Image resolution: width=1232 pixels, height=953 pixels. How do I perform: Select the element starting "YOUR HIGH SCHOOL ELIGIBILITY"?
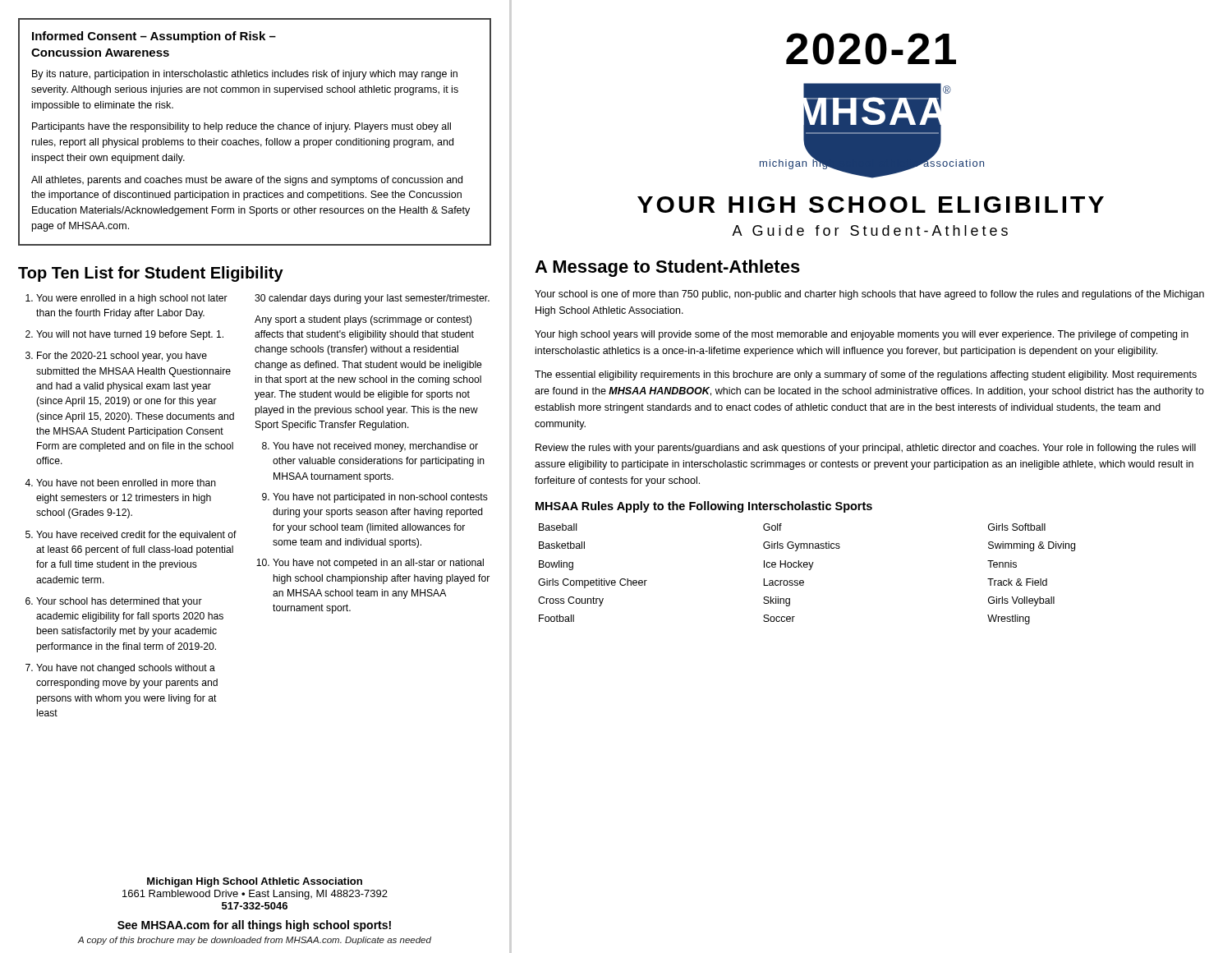click(x=872, y=204)
